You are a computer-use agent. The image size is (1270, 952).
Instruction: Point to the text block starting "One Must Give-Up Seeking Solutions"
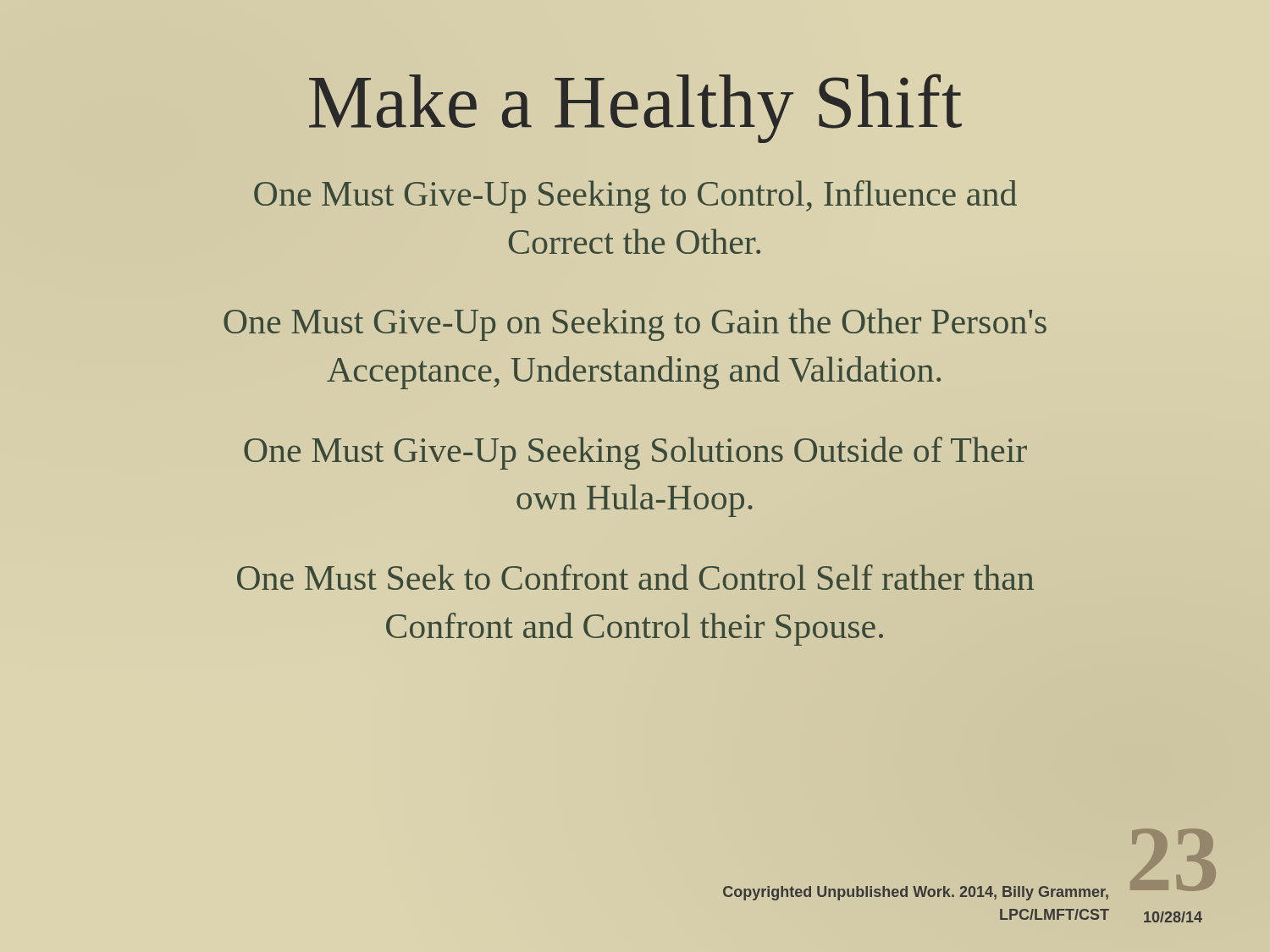[x=635, y=474]
